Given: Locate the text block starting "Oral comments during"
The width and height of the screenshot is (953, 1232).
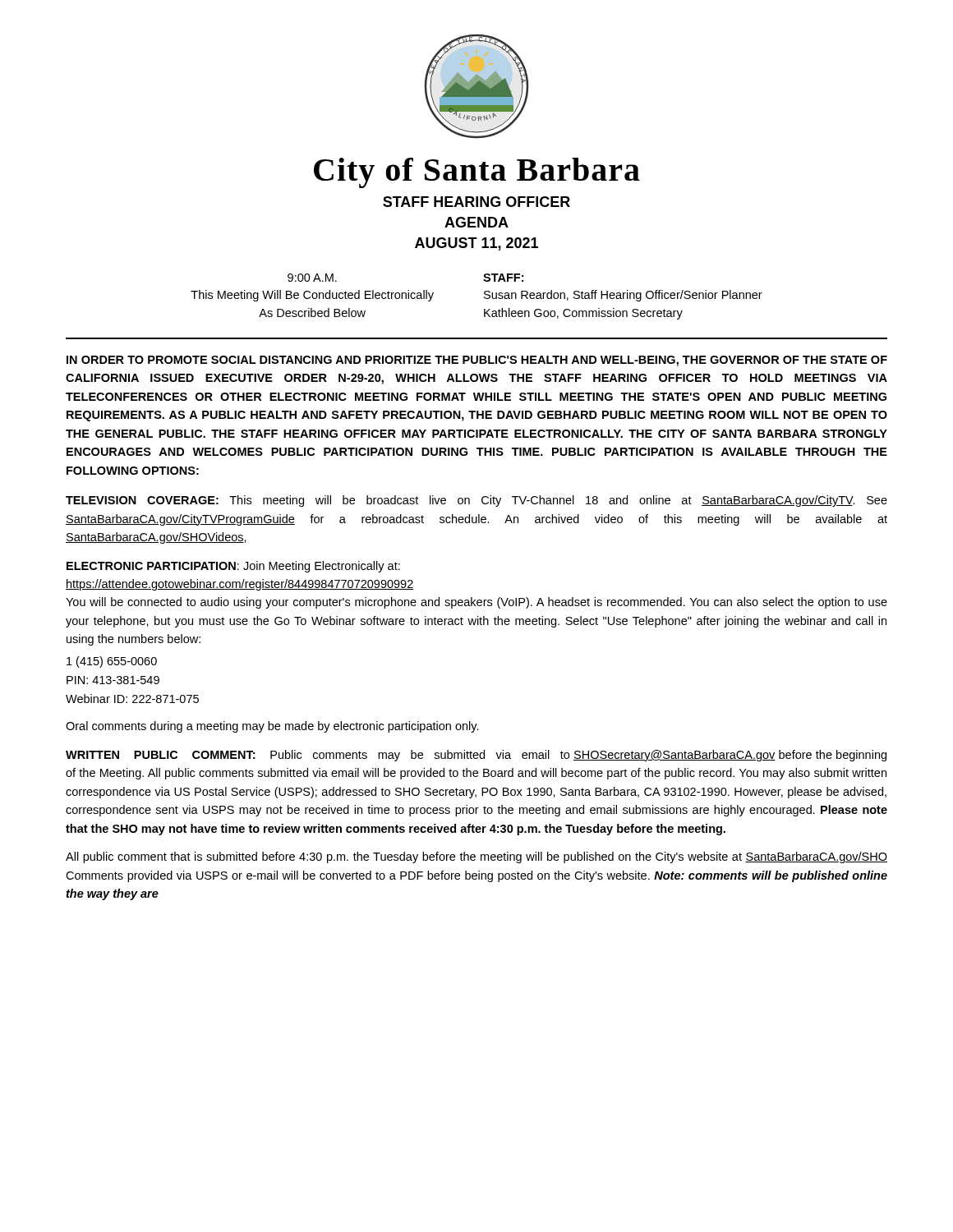Looking at the screenshot, I should (273, 726).
